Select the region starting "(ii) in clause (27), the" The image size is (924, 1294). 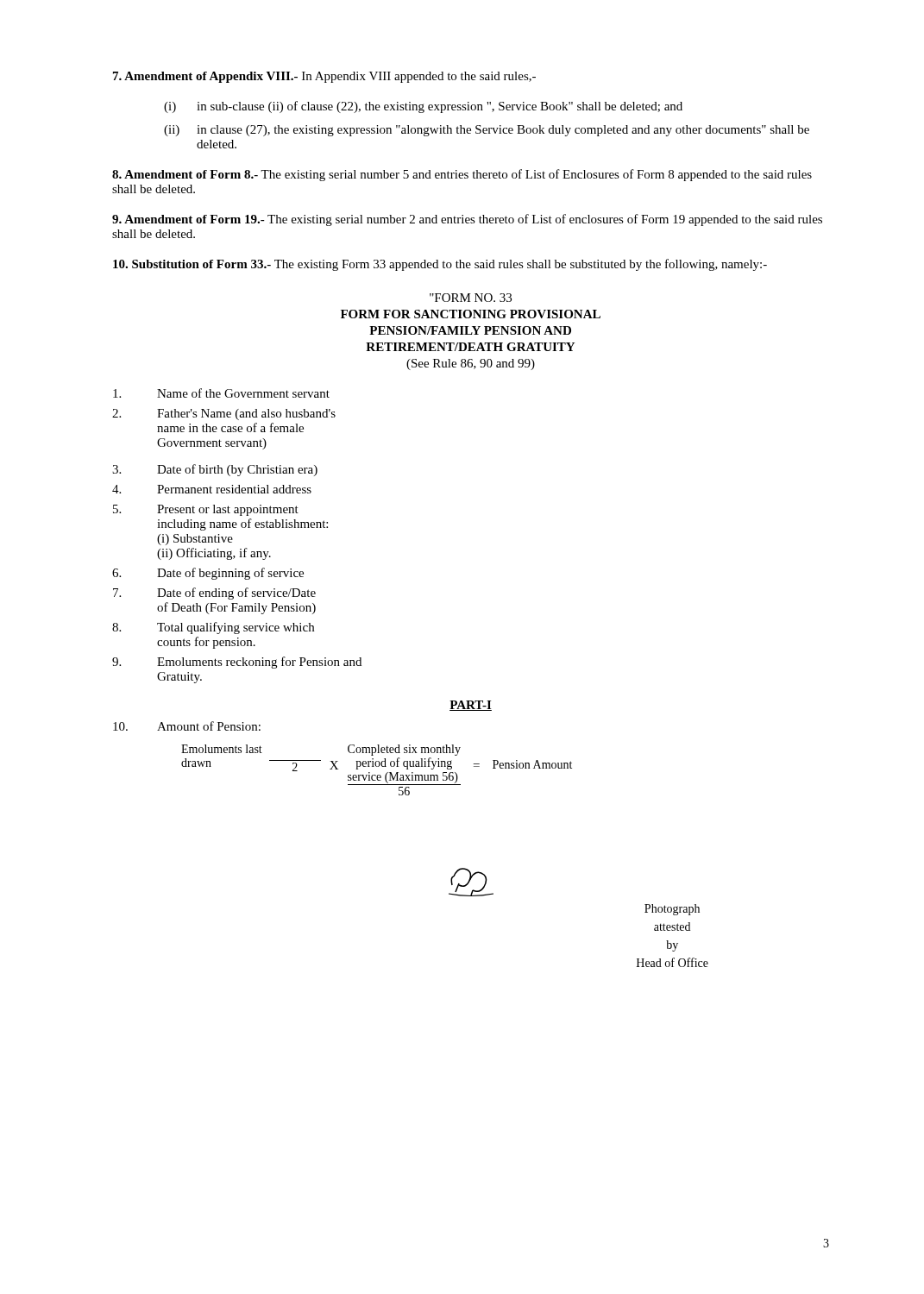point(497,137)
